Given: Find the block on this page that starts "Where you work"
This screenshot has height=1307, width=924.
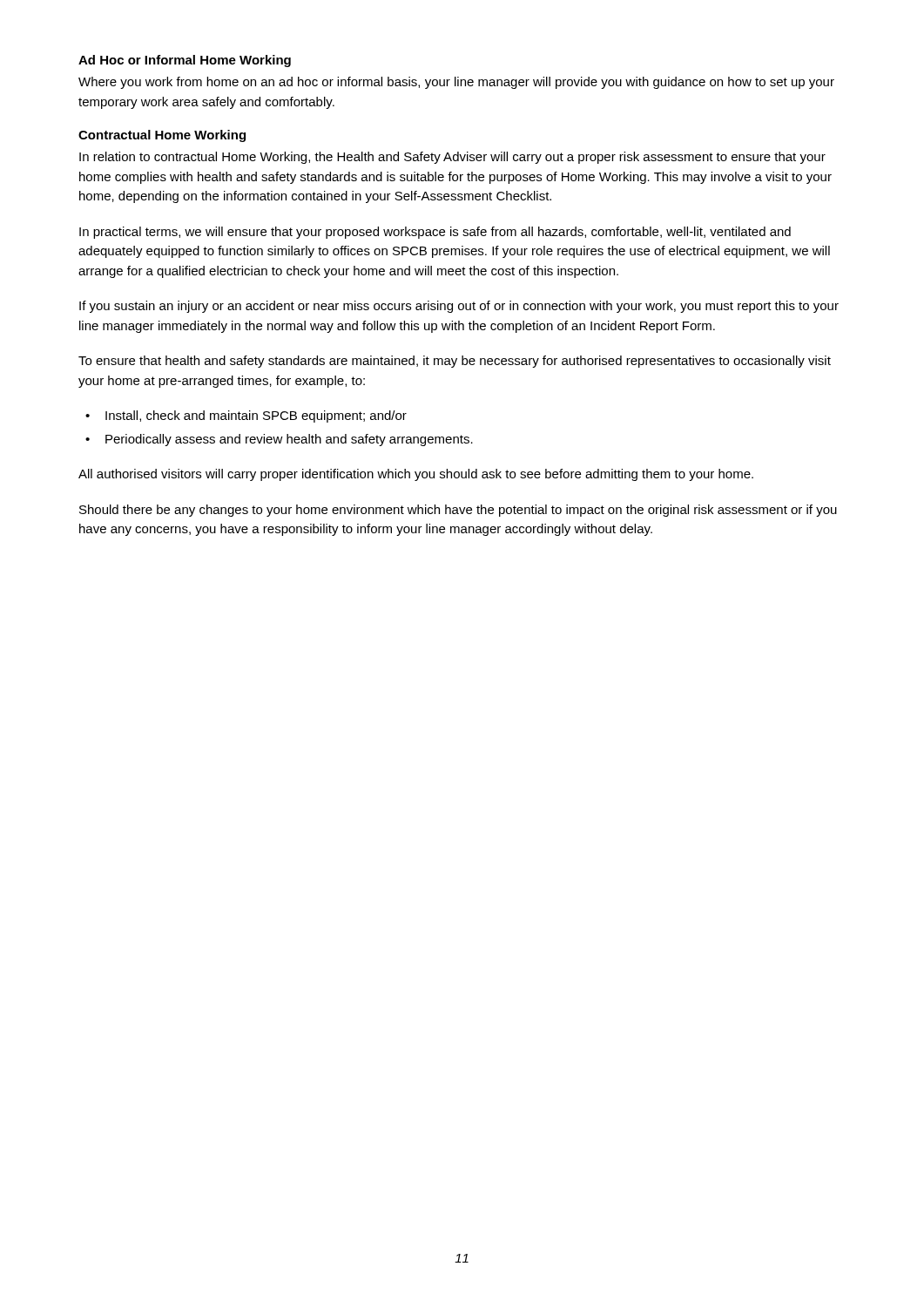Looking at the screenshot, I should click(456, 91).
